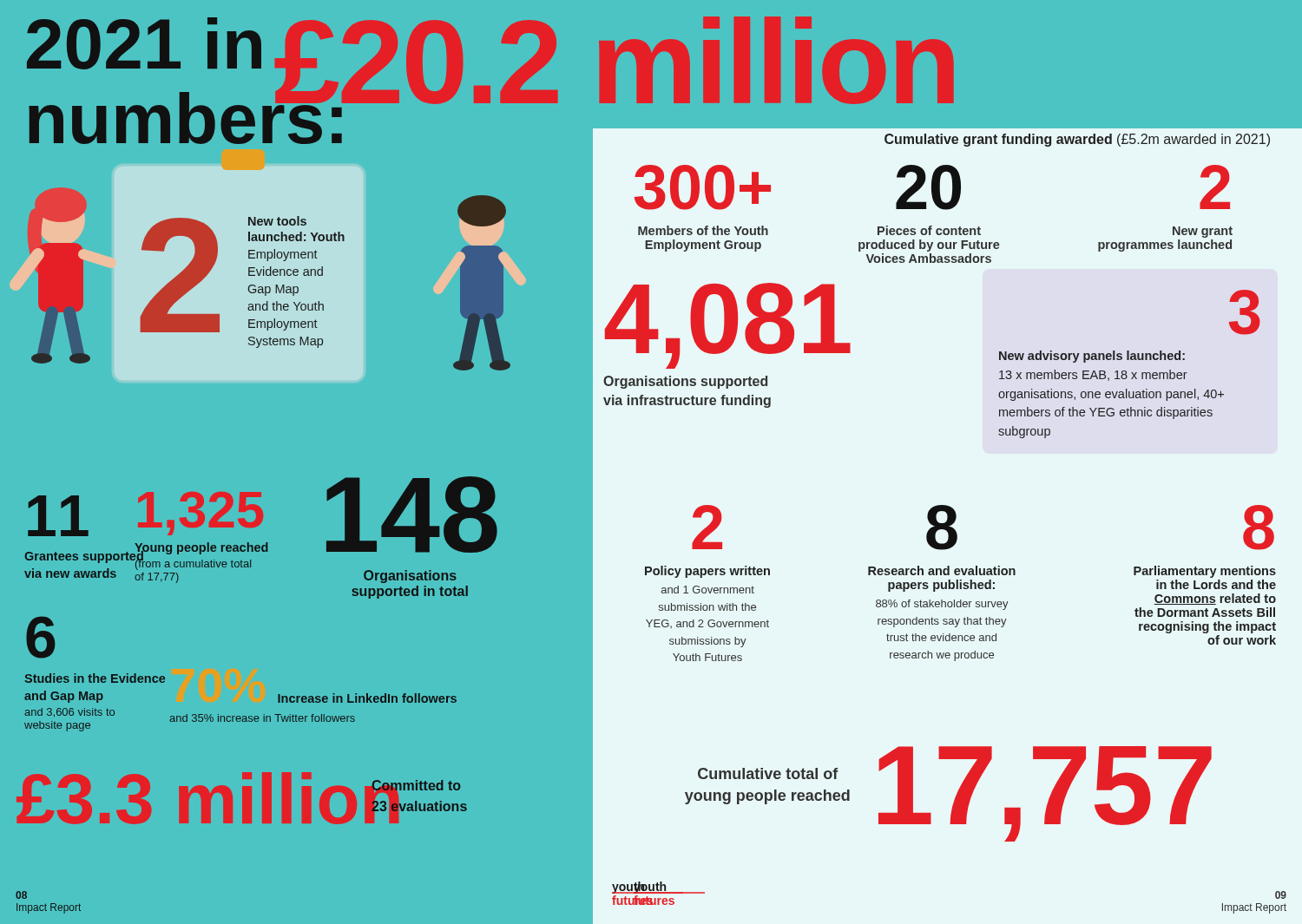Navigate to the block starting "3 New advisory"
This screenshot has height=924, width=1302.
click(x=1130, y=360)
